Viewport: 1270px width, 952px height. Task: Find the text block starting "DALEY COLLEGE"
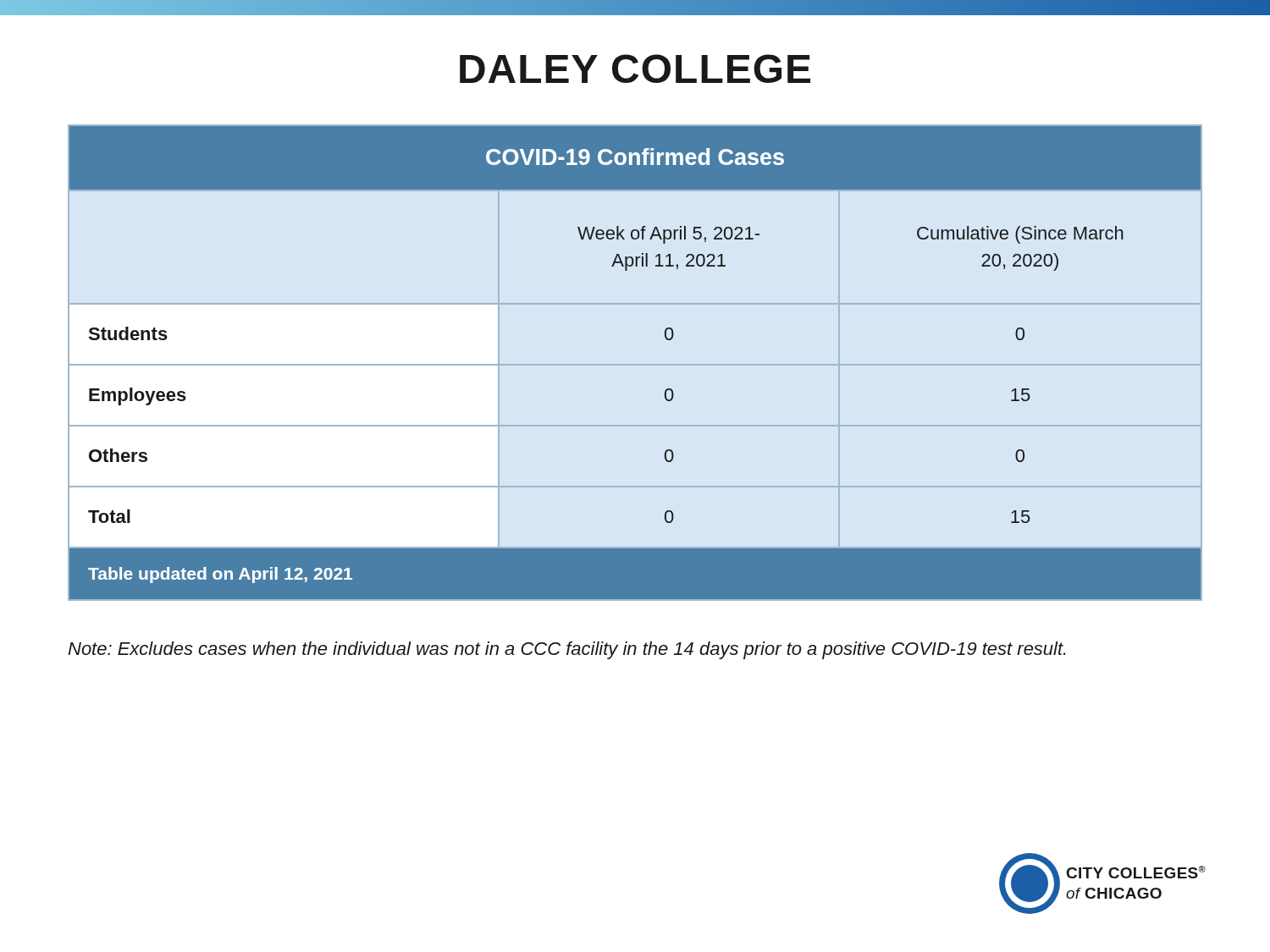tap(635, 69)
